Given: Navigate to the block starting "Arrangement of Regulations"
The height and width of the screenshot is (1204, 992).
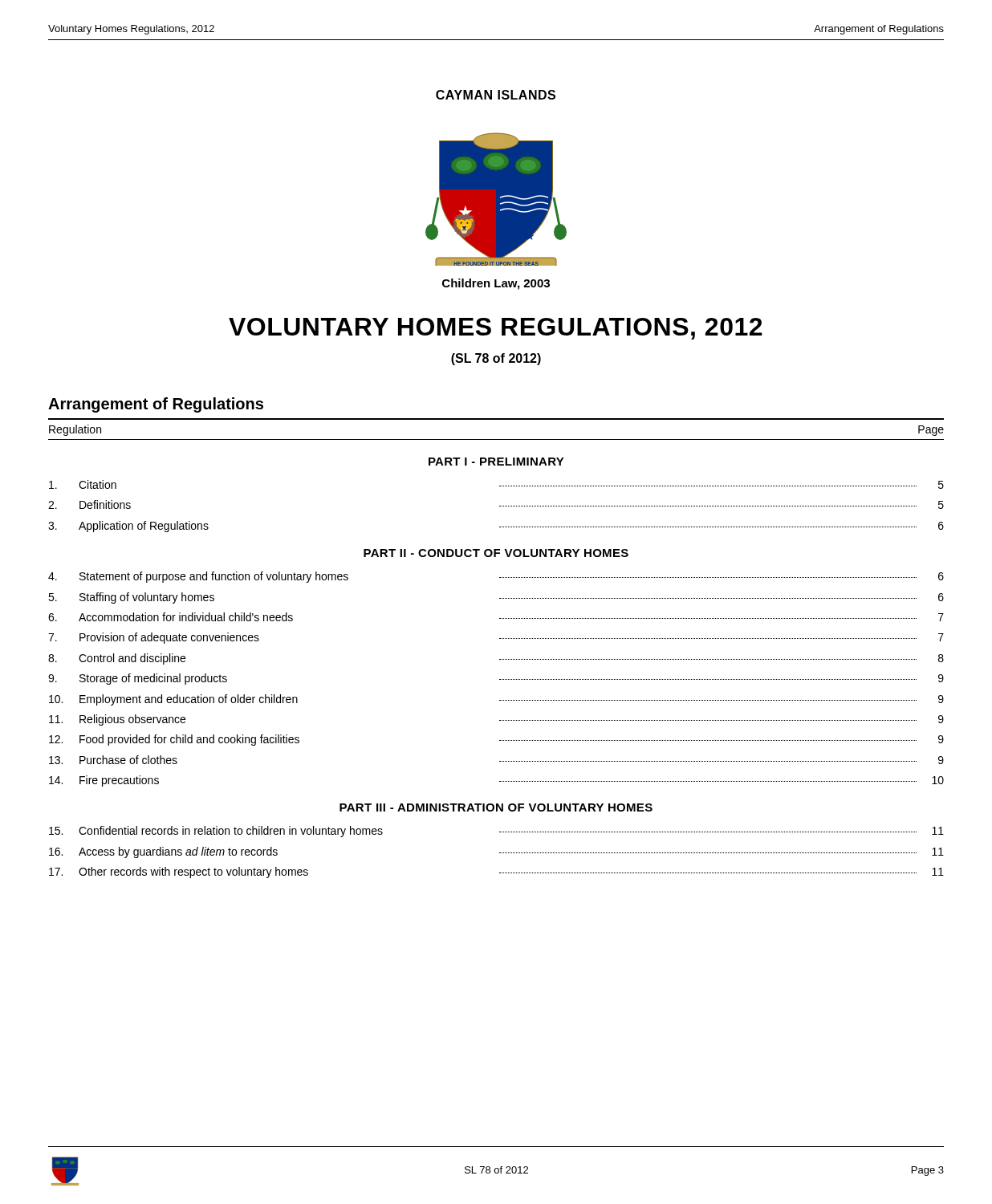Looking at the screenshot, I should (x=156, y=404).
